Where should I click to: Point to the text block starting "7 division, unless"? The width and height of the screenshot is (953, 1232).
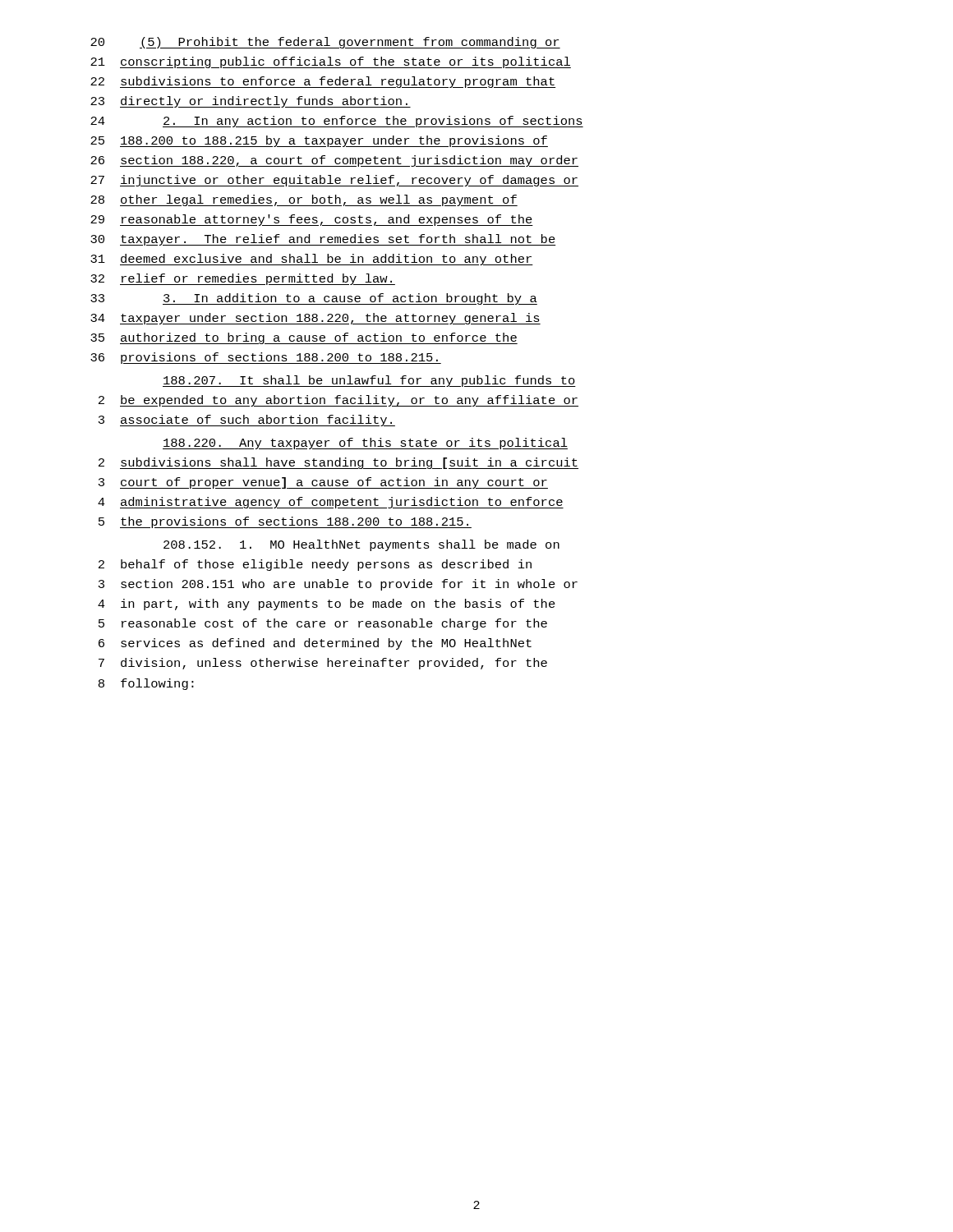tap(476, 664)
